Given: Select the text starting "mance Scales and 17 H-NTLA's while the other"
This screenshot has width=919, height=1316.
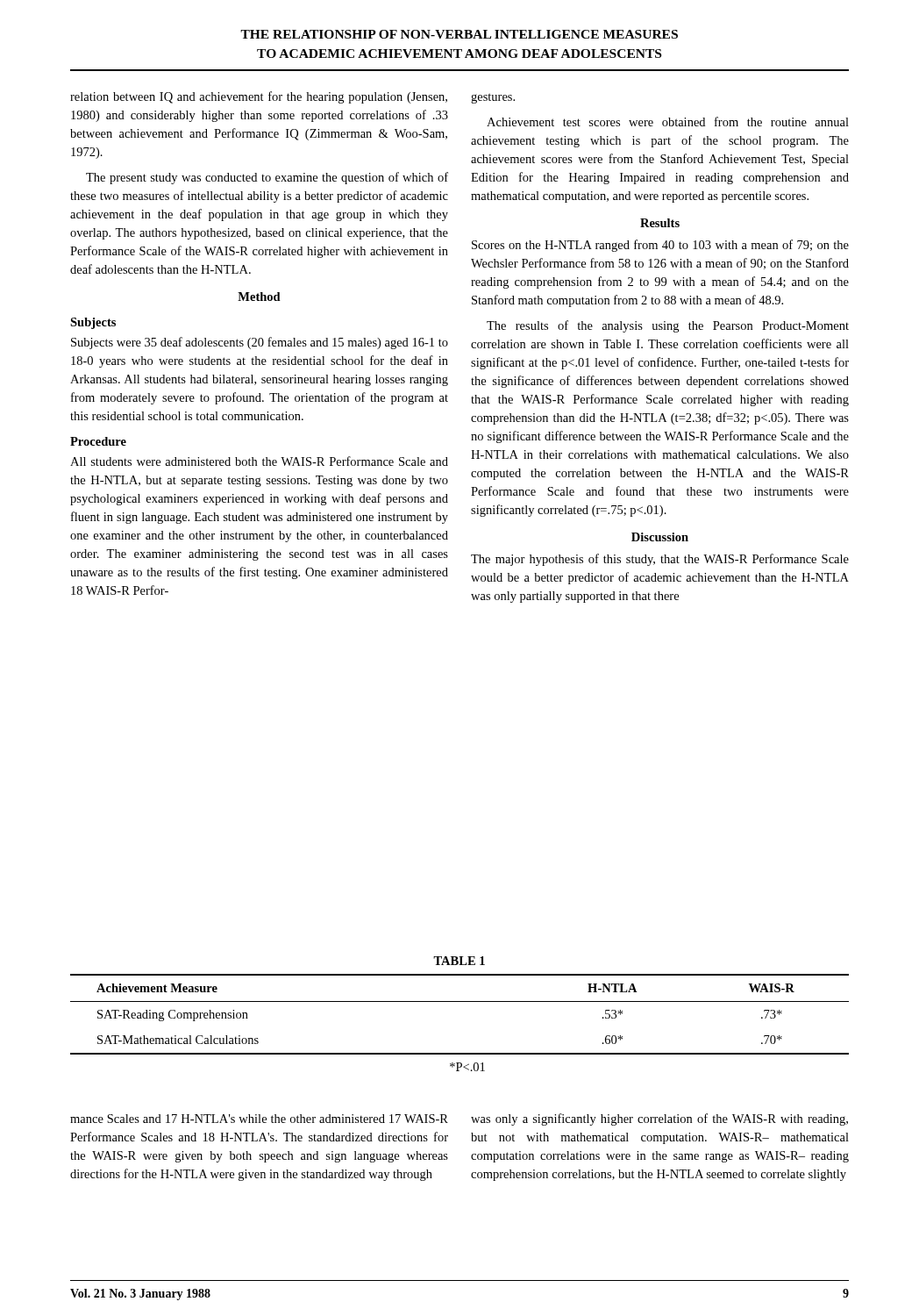Looking at the screenshot, I should coord(259,1146).
